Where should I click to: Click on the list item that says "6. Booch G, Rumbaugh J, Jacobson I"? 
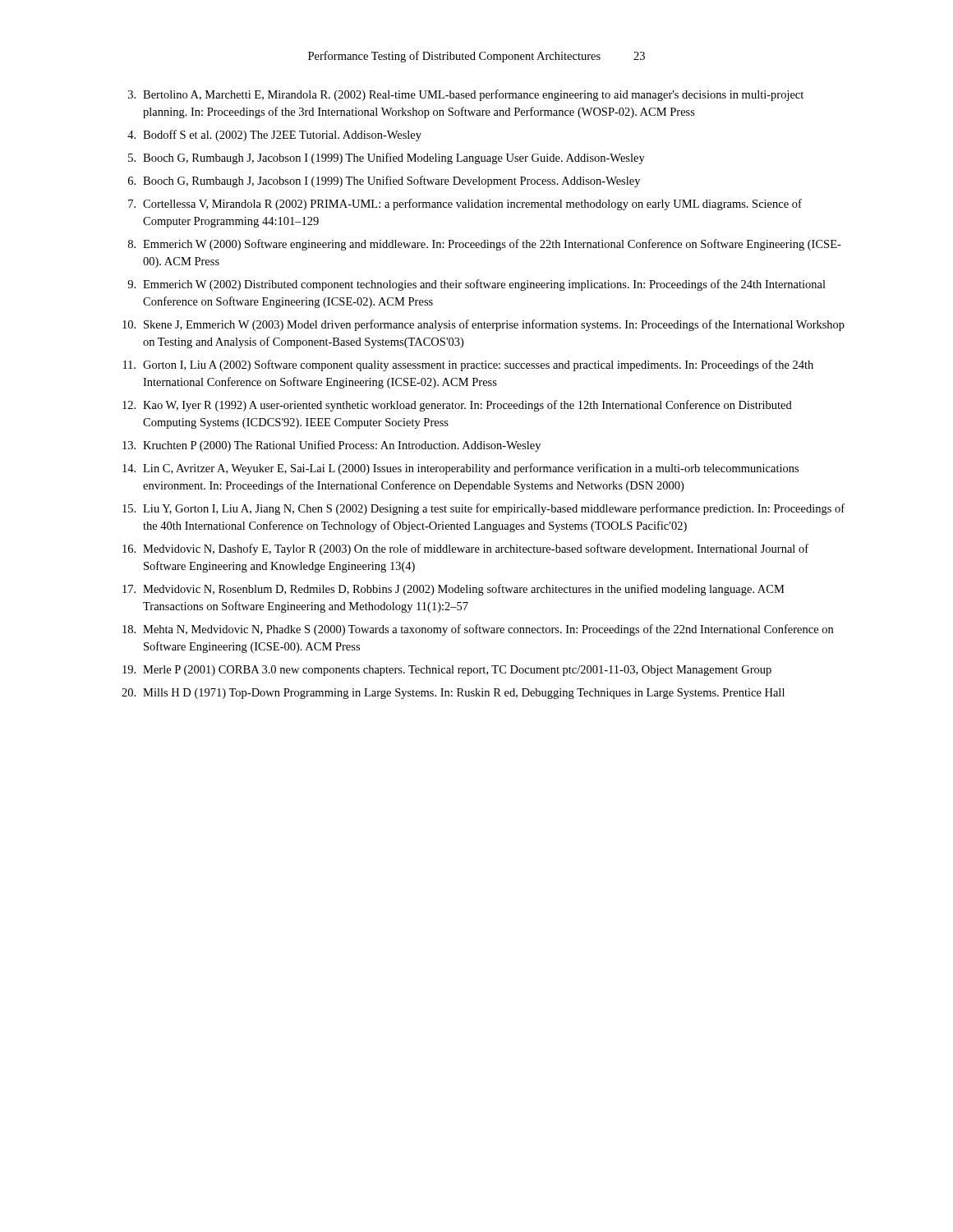[476, 181]
